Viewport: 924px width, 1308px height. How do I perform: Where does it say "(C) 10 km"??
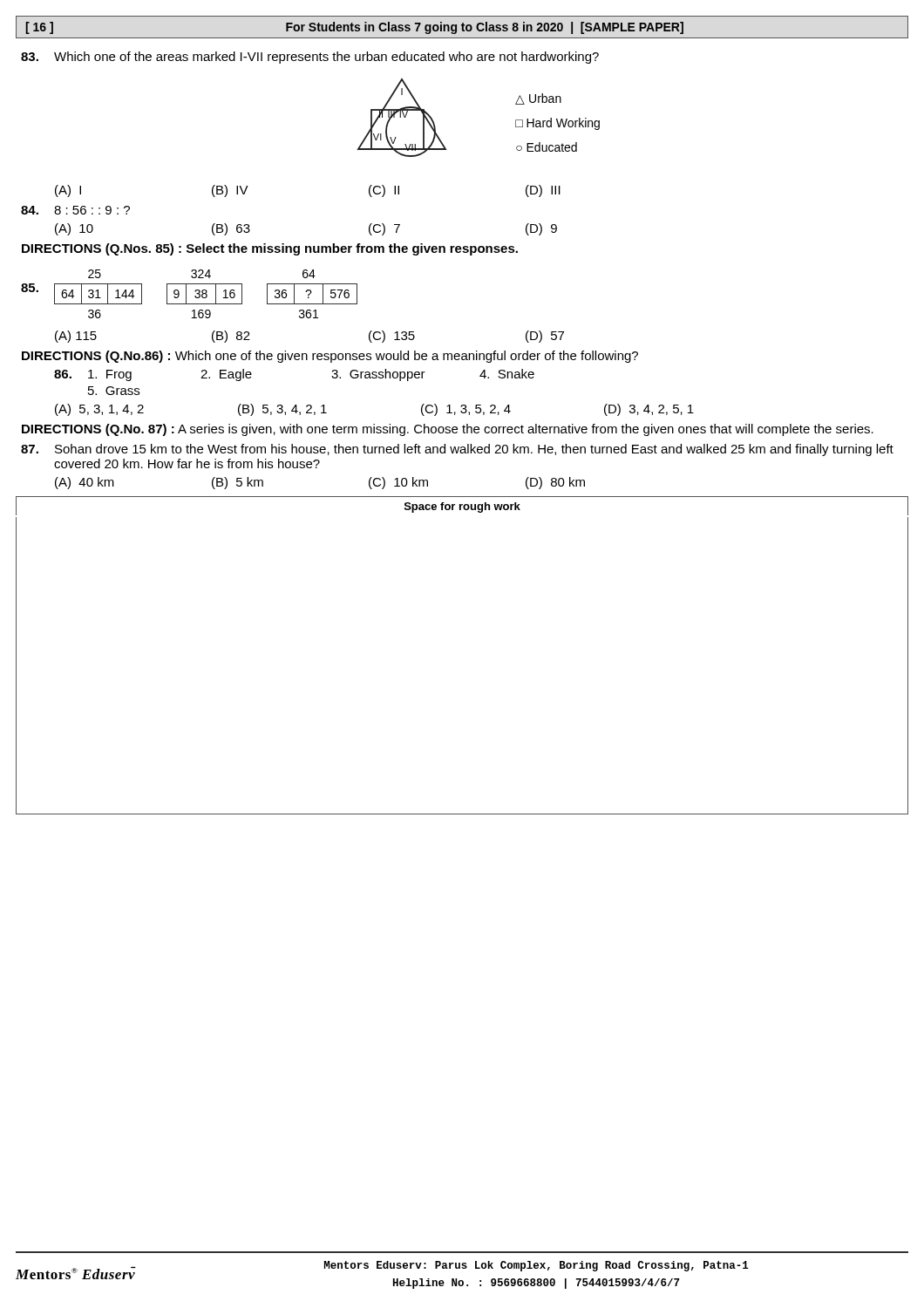[x=398, y=481]
